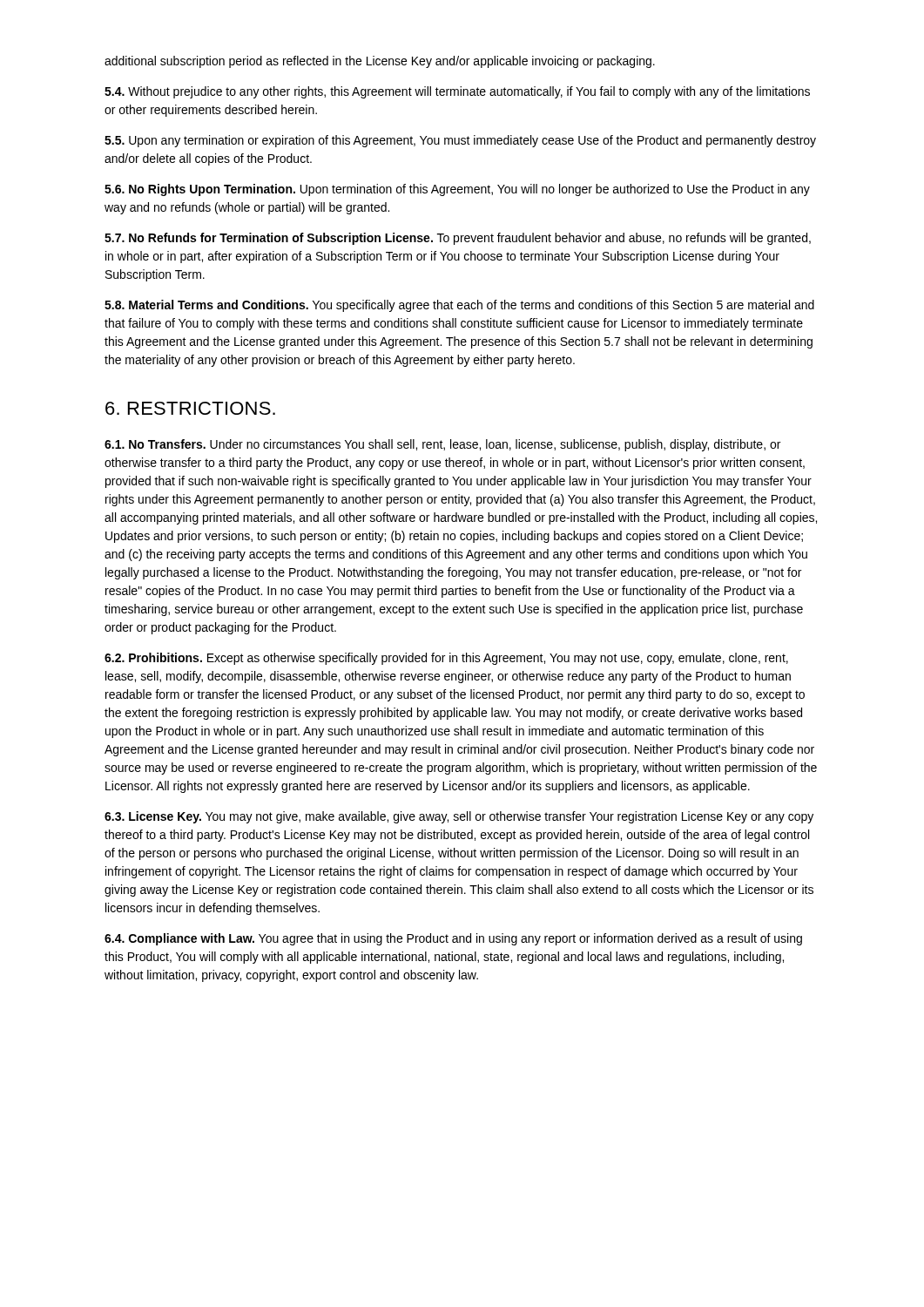This screenshot has height=1307, width=924.
Task: Where is the passage that starts "additional subscription period as reflected in the License"?
Action: click(462, 61)
